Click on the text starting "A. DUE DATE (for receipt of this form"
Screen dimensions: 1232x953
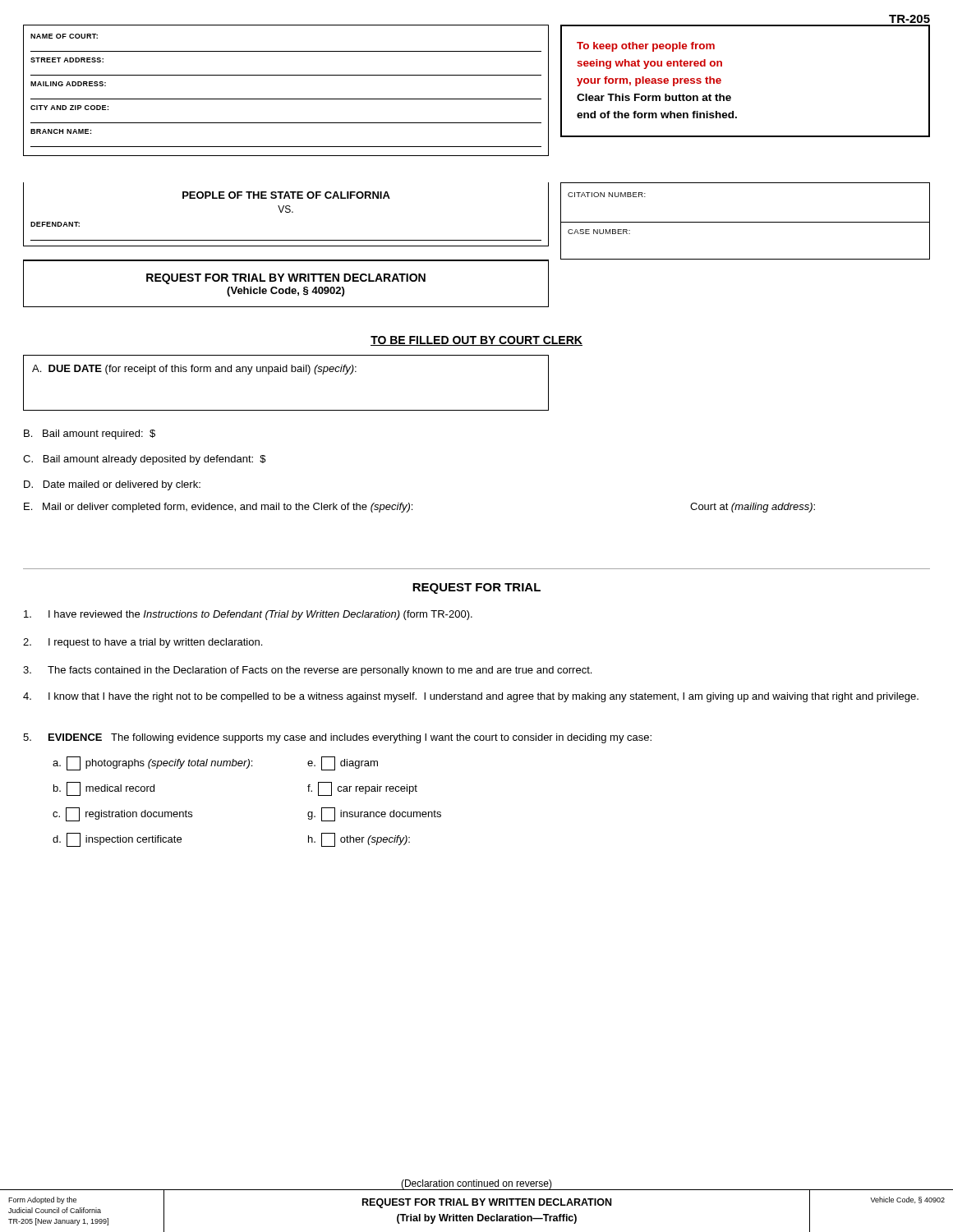195,368
